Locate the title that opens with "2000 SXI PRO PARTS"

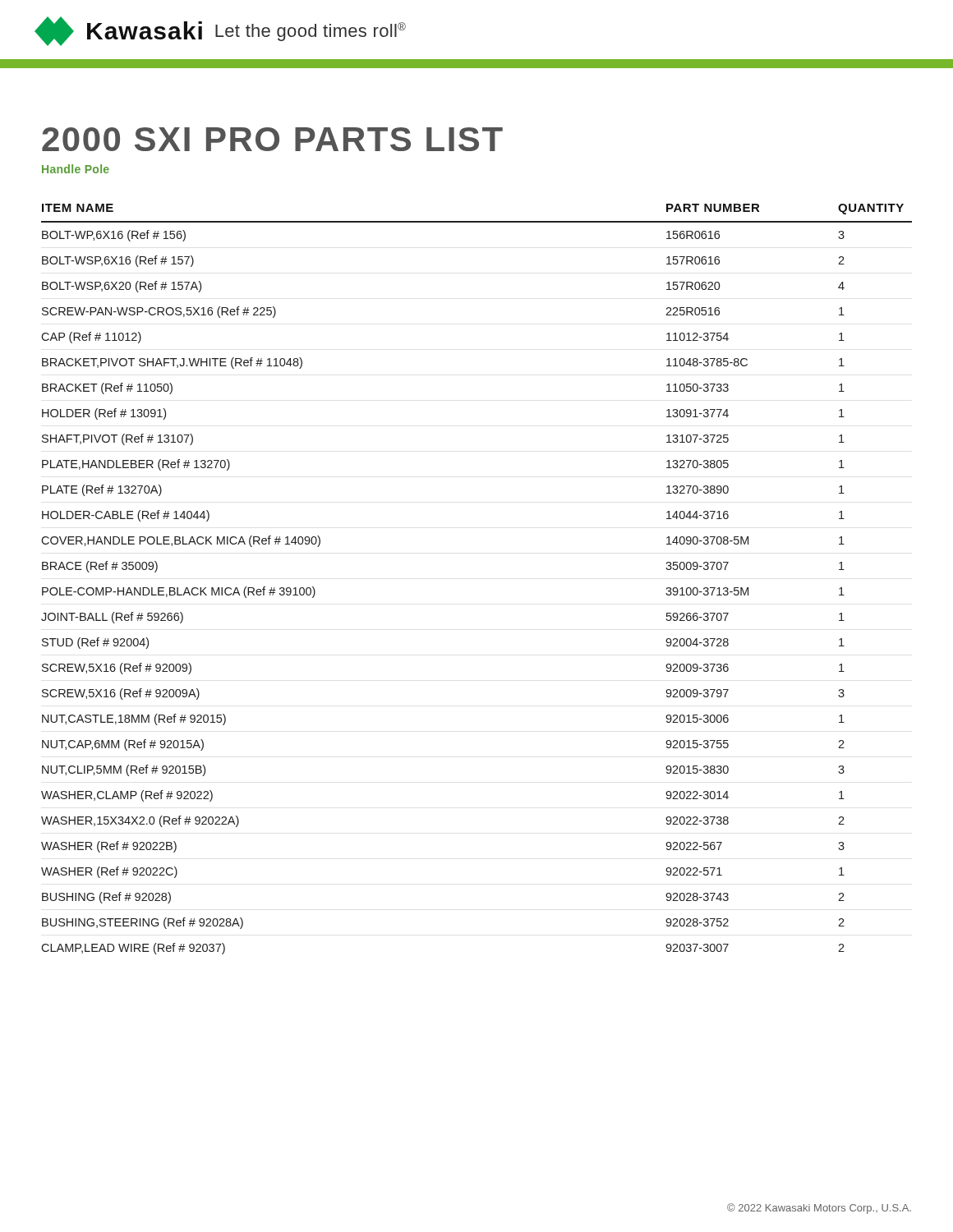tap(273, 140)
